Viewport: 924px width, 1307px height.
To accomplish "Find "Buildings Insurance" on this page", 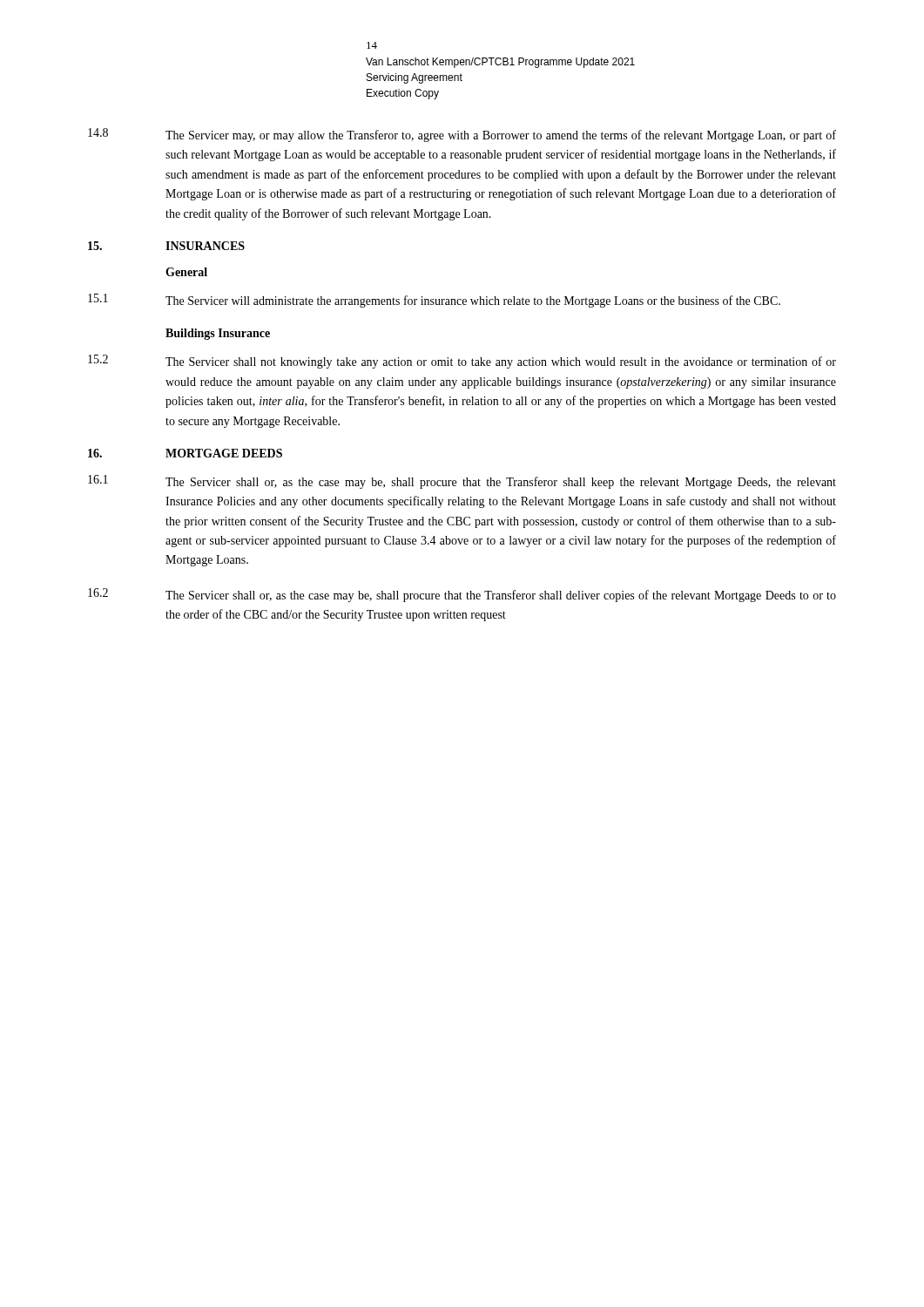I will (179, 334).
